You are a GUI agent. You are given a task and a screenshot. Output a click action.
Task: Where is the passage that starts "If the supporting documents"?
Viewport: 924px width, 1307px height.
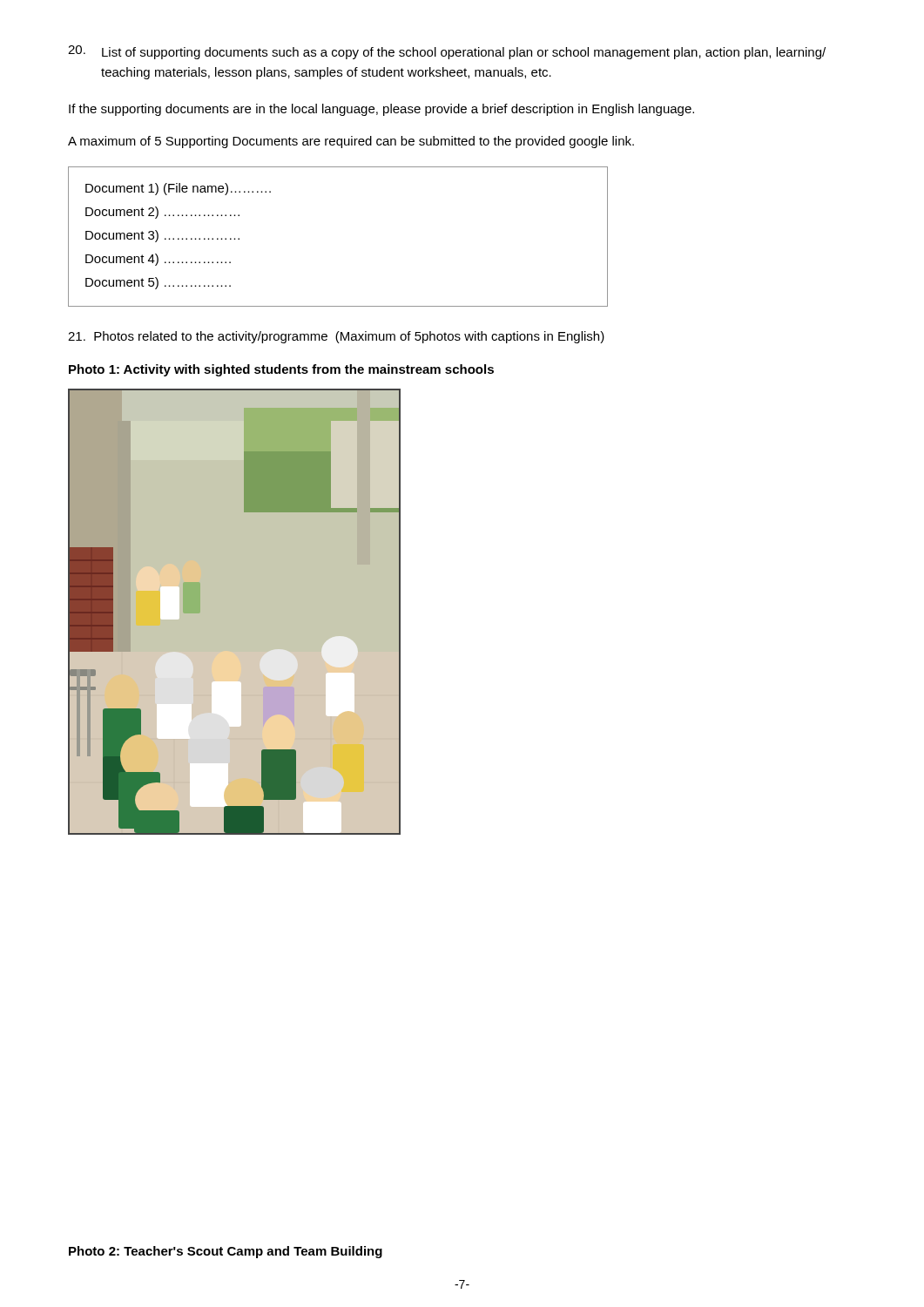tap(382, 108)
